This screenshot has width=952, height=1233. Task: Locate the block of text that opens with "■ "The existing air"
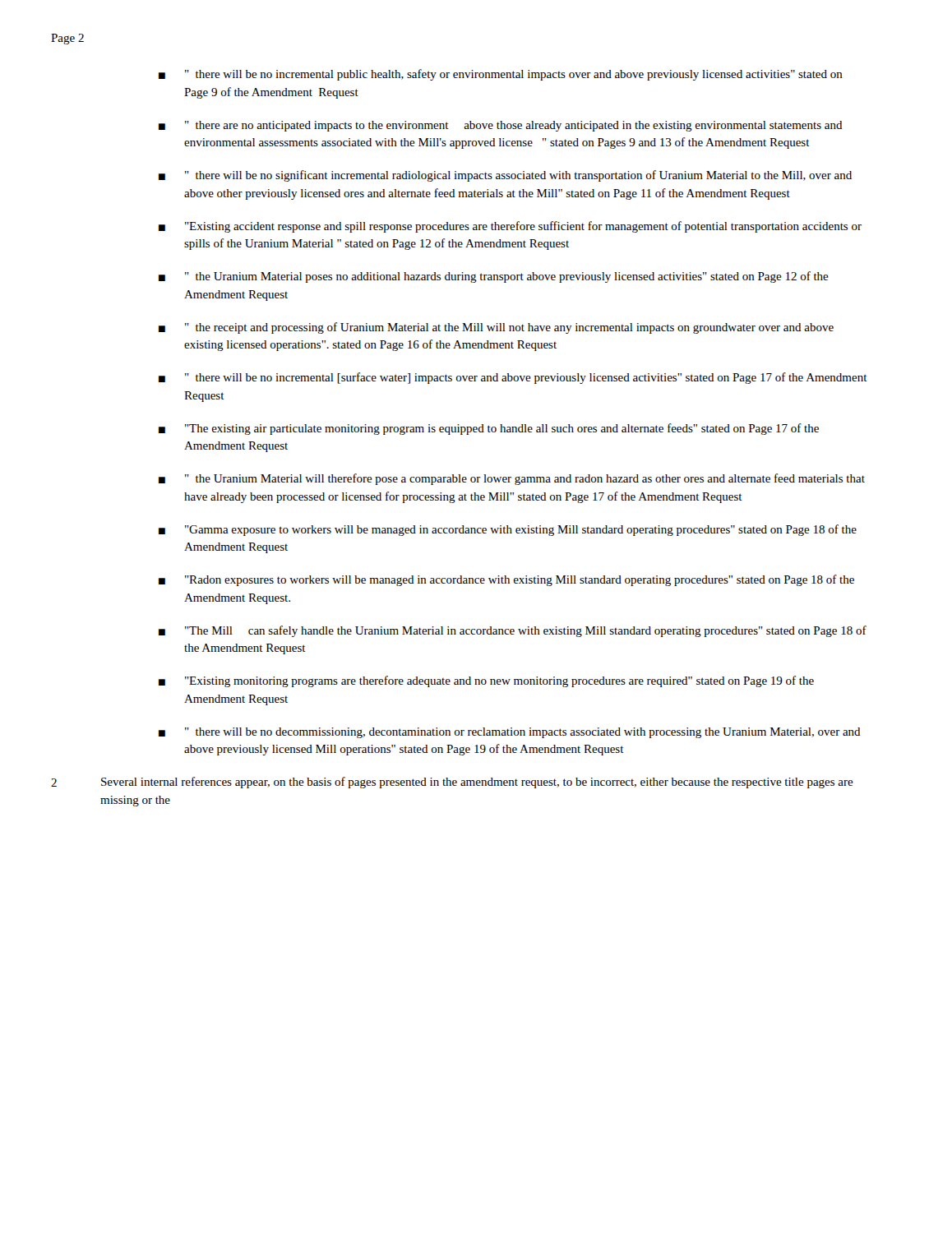(513, 437)
